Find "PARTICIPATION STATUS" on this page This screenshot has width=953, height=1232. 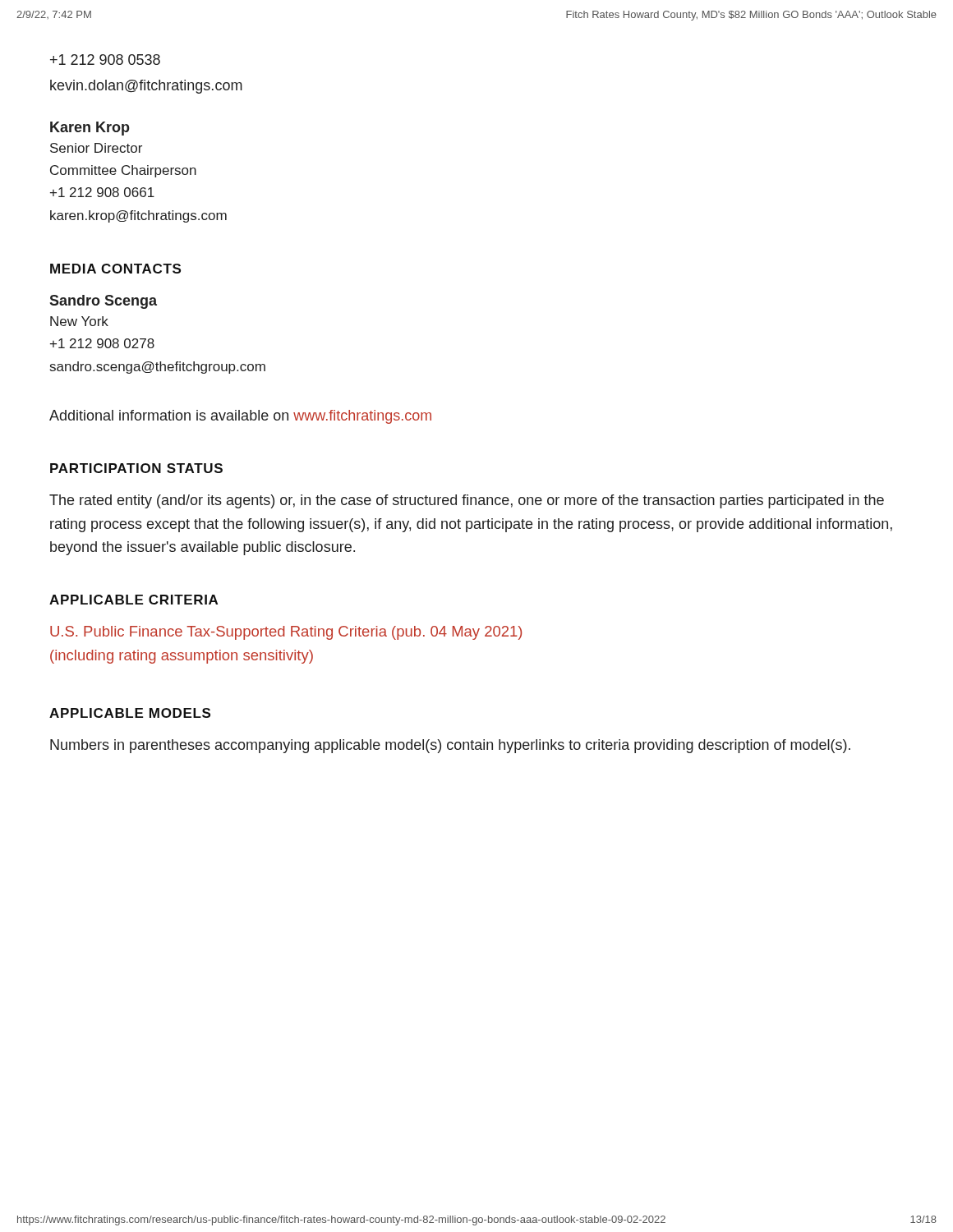pyautogui.click(x=136, y=468)
